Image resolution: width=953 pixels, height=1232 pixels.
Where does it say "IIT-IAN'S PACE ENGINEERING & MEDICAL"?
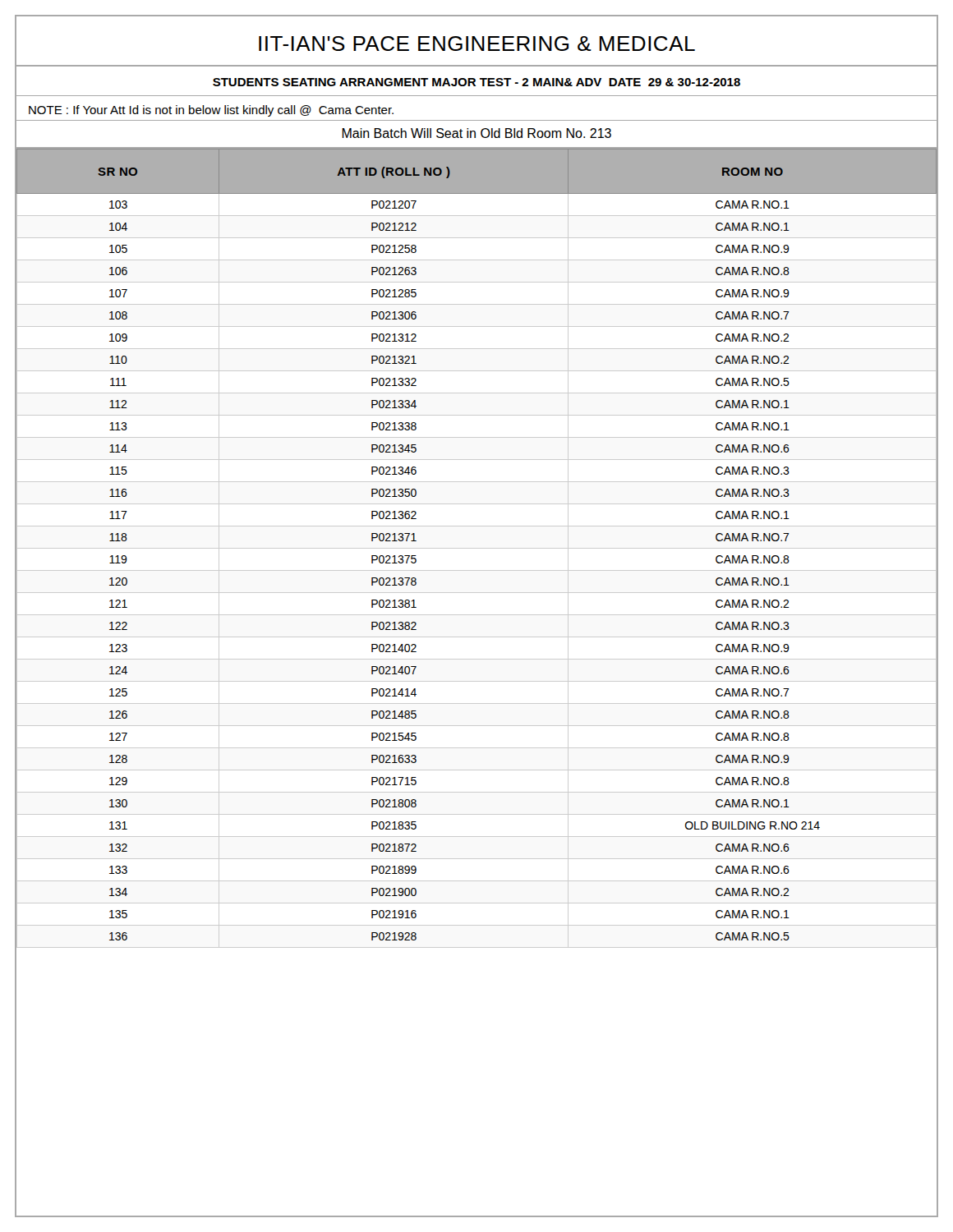pos(476,43)
